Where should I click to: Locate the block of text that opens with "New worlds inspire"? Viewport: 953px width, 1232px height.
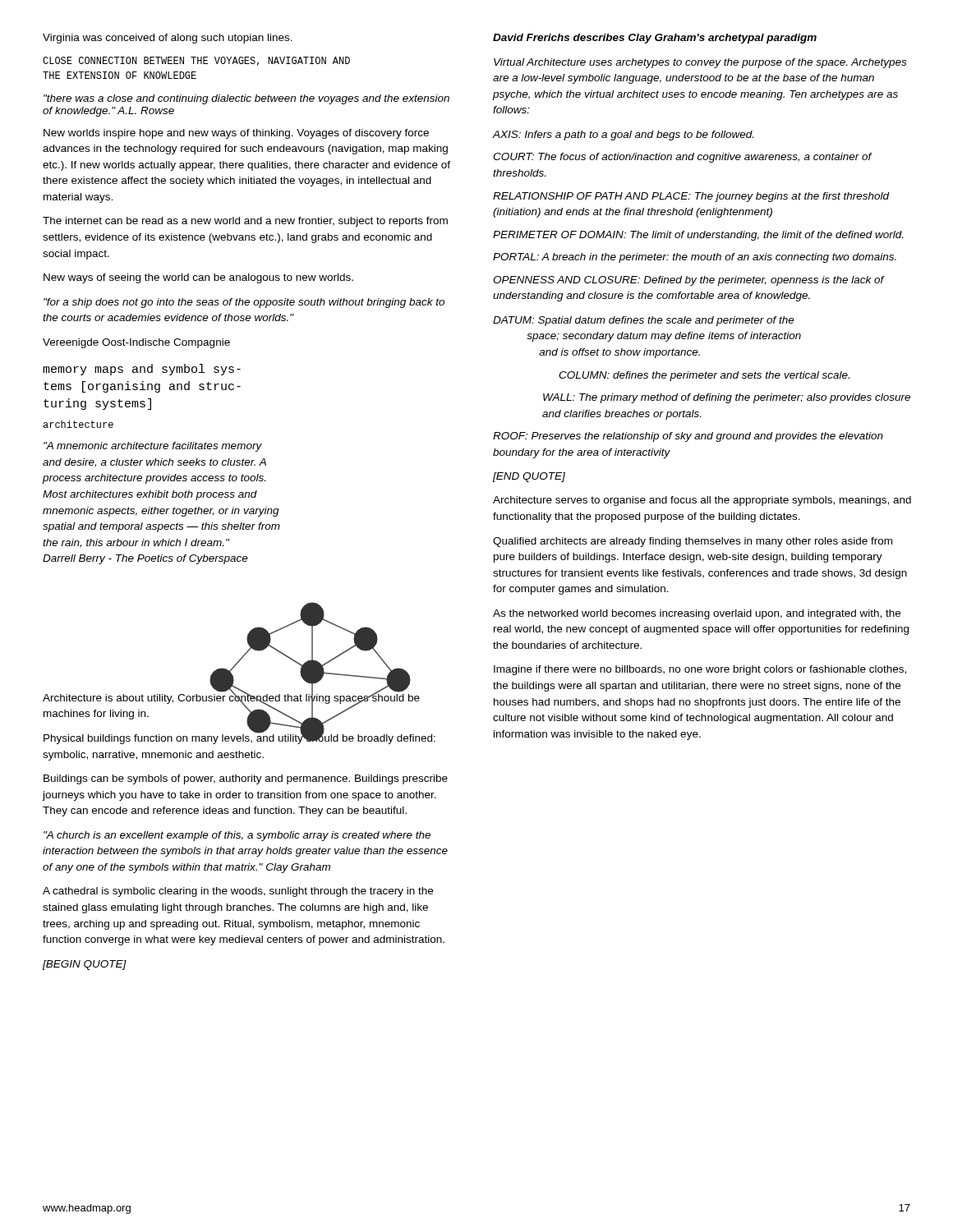point(246,164)
